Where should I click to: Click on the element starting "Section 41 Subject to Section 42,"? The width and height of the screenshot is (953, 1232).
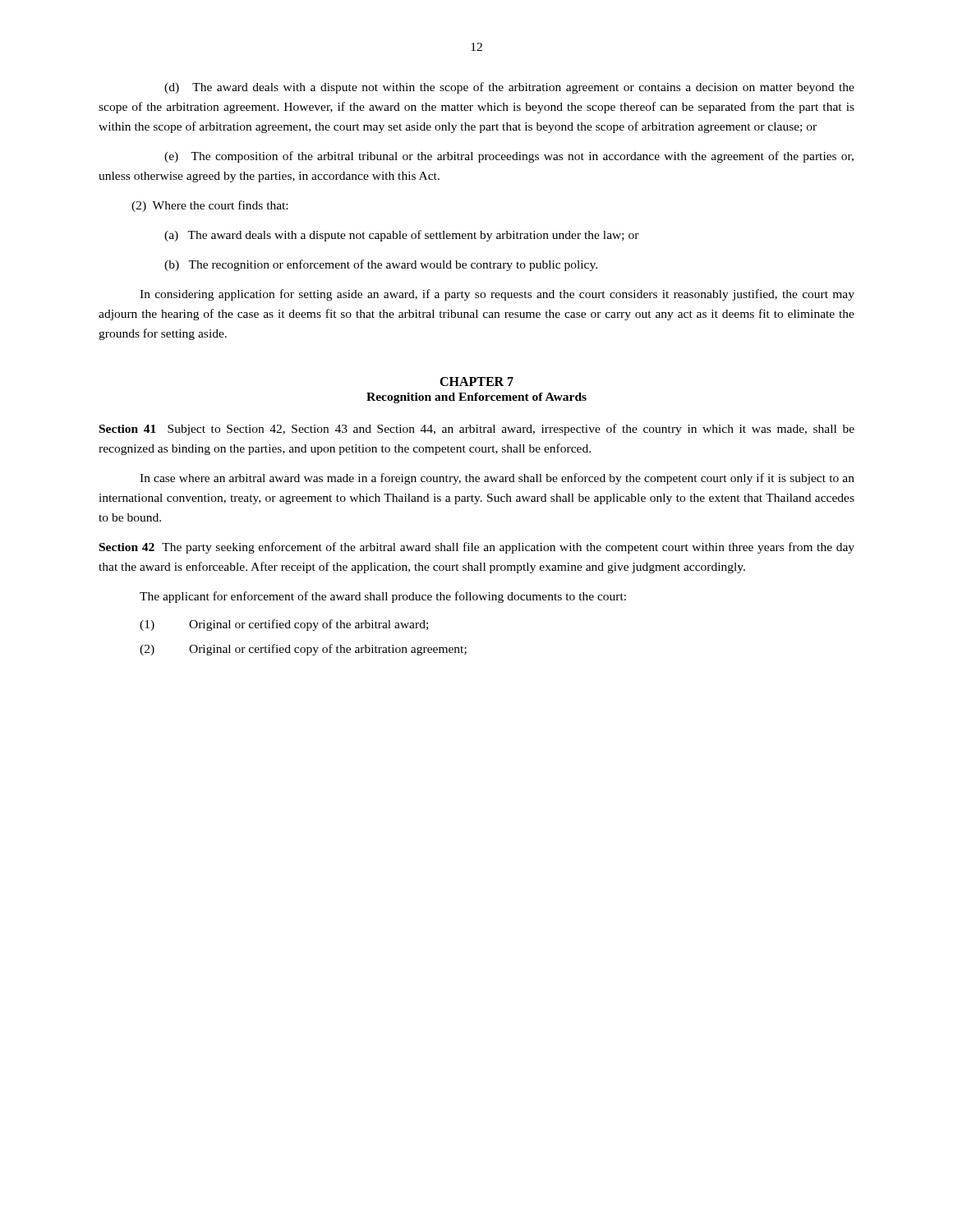[476, 438]
